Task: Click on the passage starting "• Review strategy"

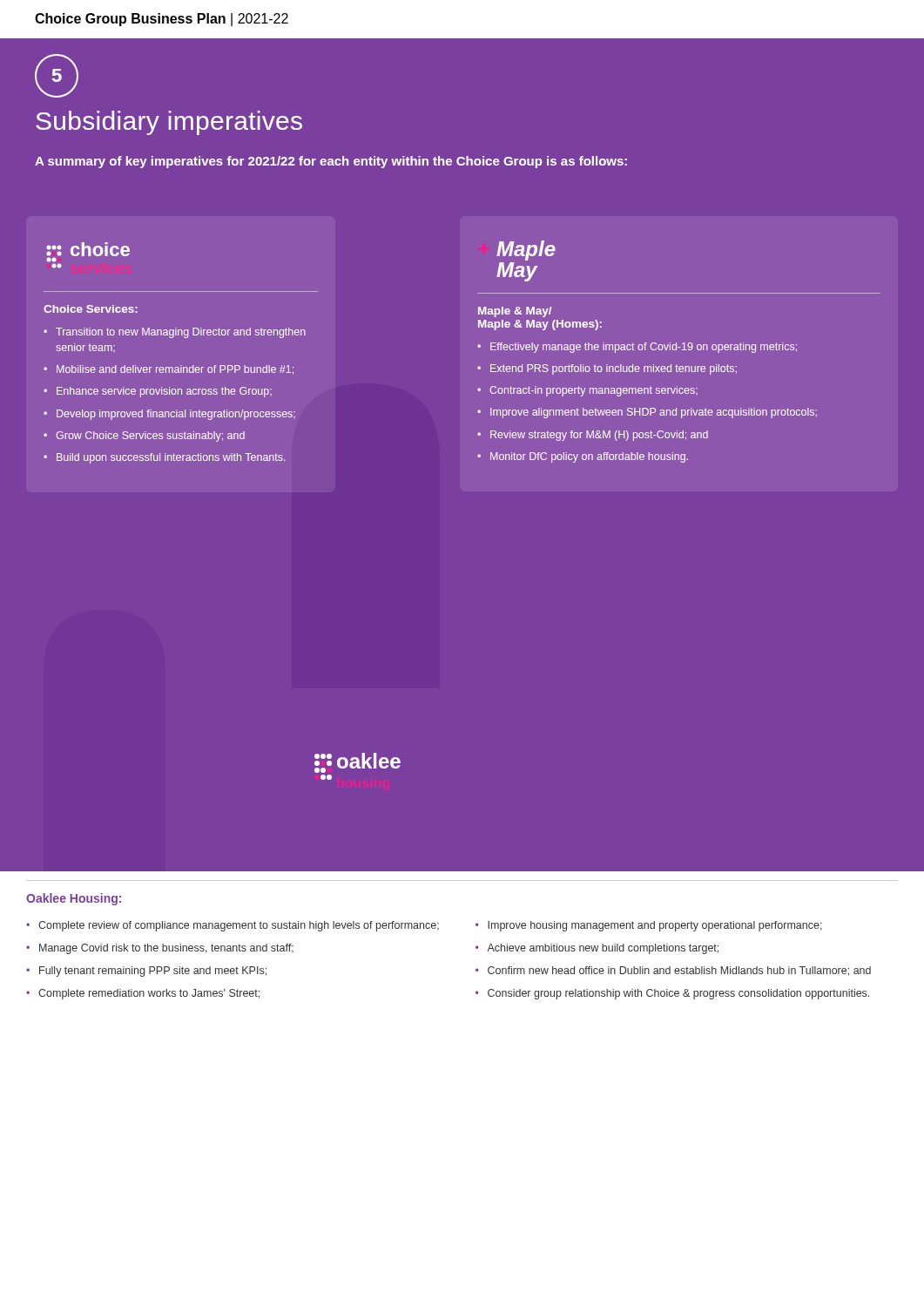Action: 593,434
